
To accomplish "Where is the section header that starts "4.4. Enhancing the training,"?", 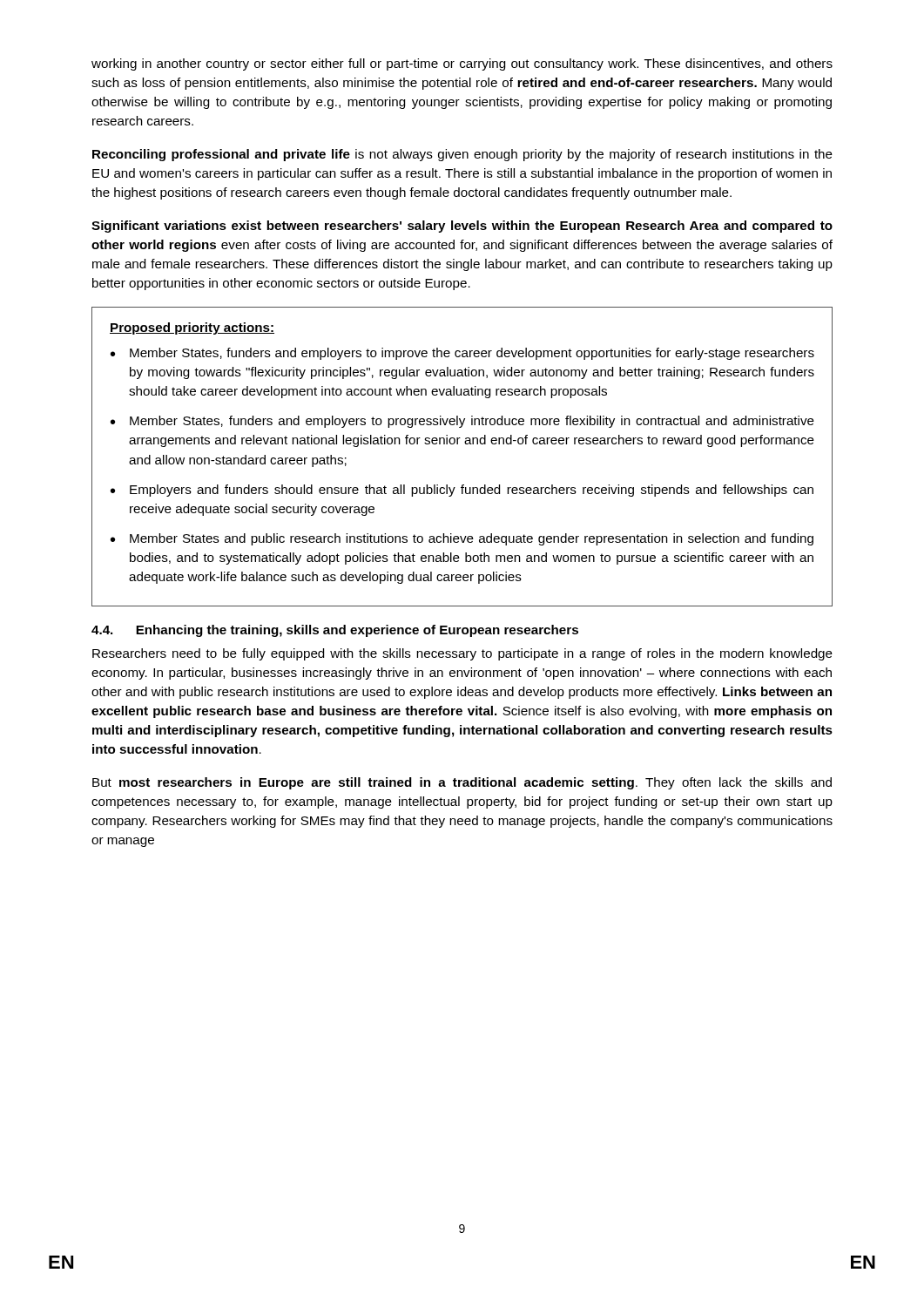I will [x=335, y=629].
